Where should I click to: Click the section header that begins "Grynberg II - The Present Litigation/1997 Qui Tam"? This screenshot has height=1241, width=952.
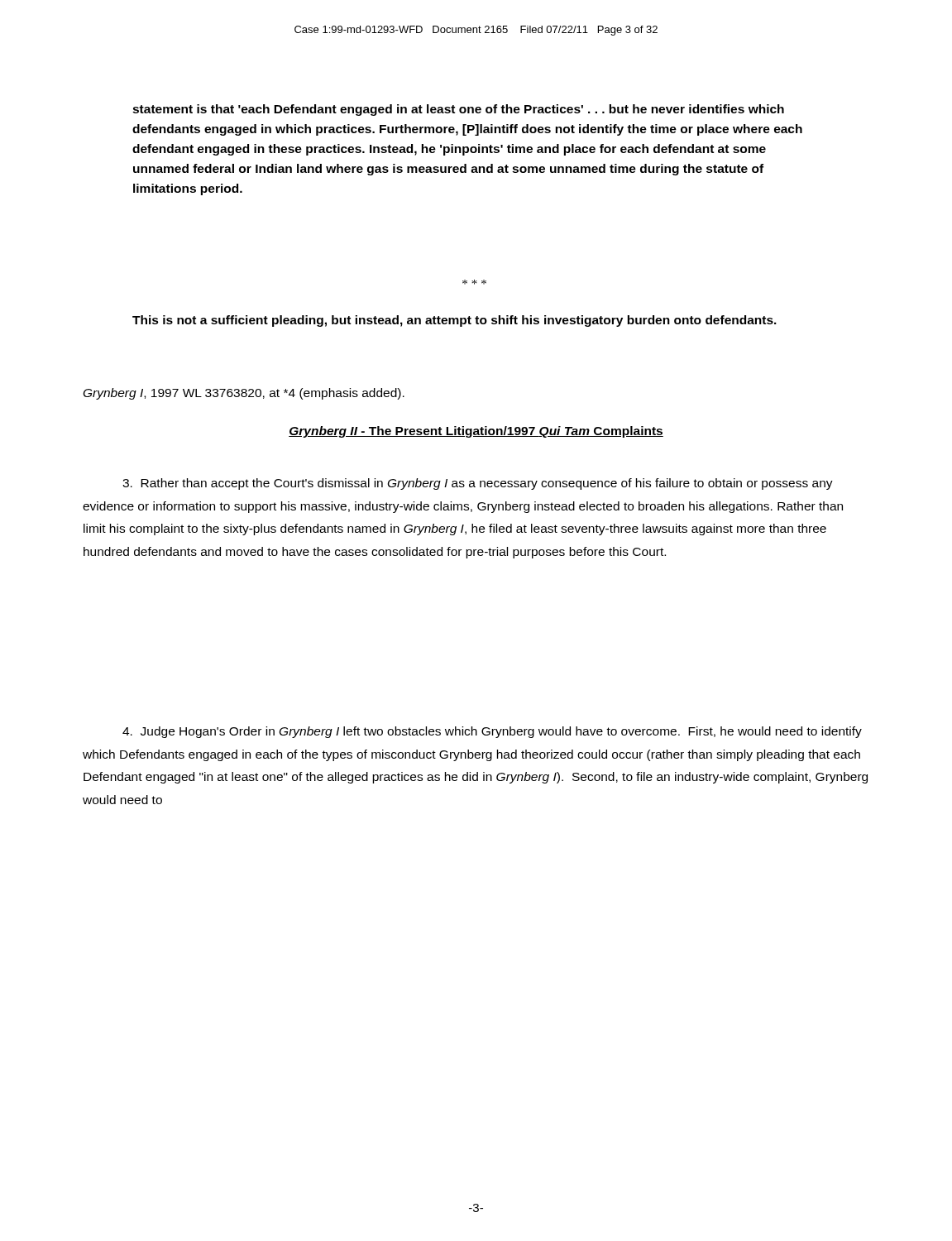click(476, 431)
